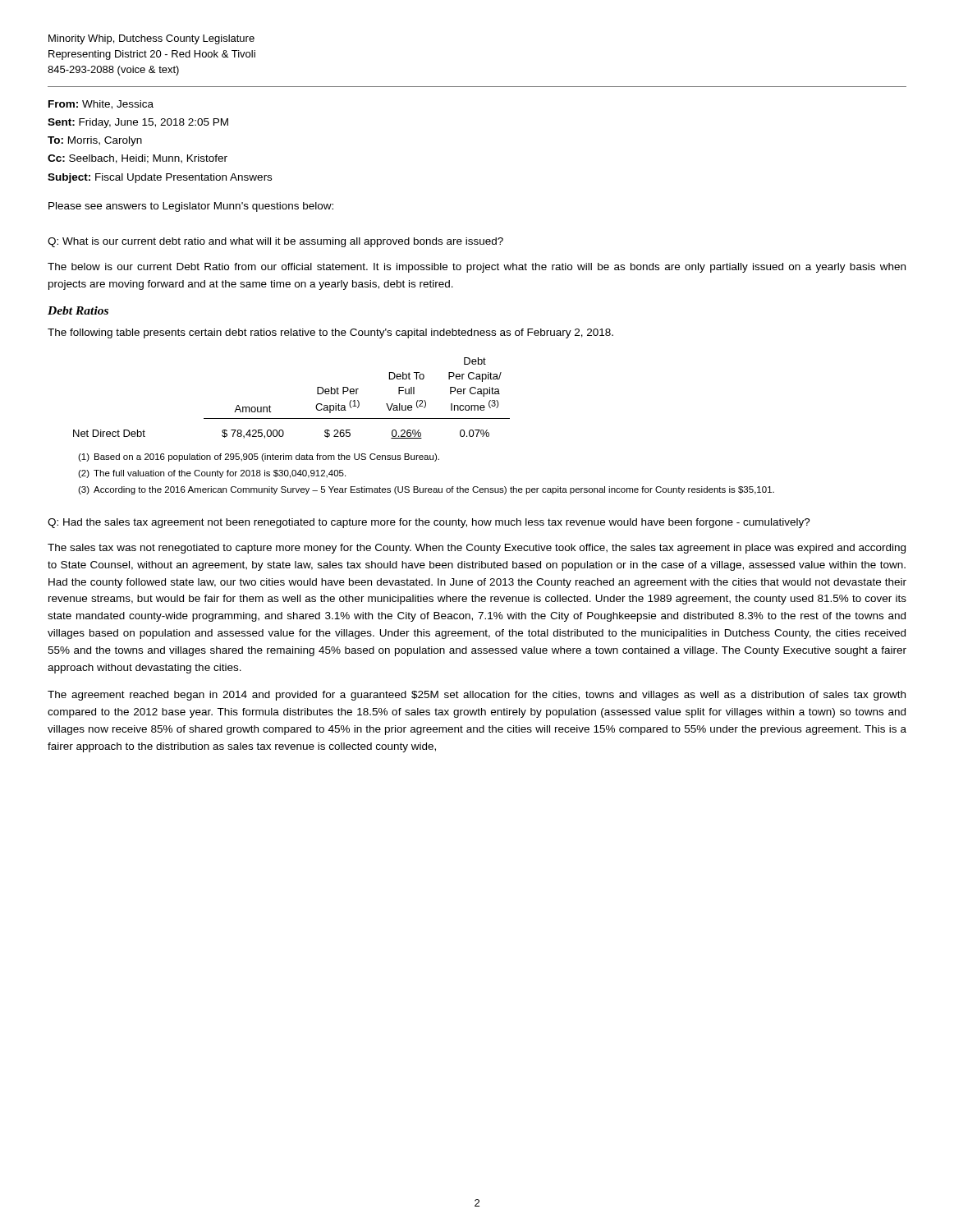The width and height of the screenshot is (954, 1232).
Task: Locate the table with the text "Debt Per Capita"
Action: (489, 399)
